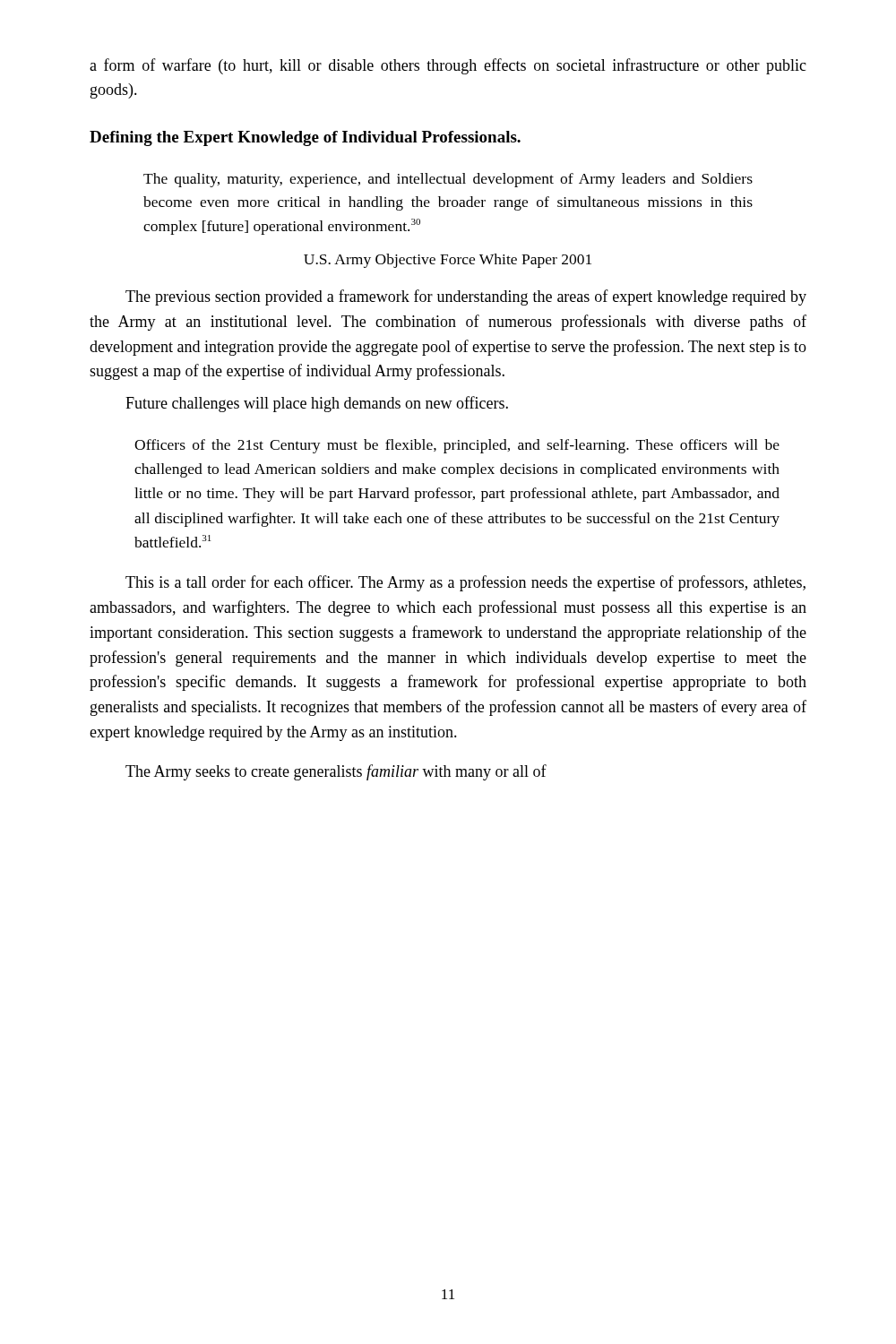
Task: Select the text starting "The previous section provided a framework for"
Action: point(448,334)
